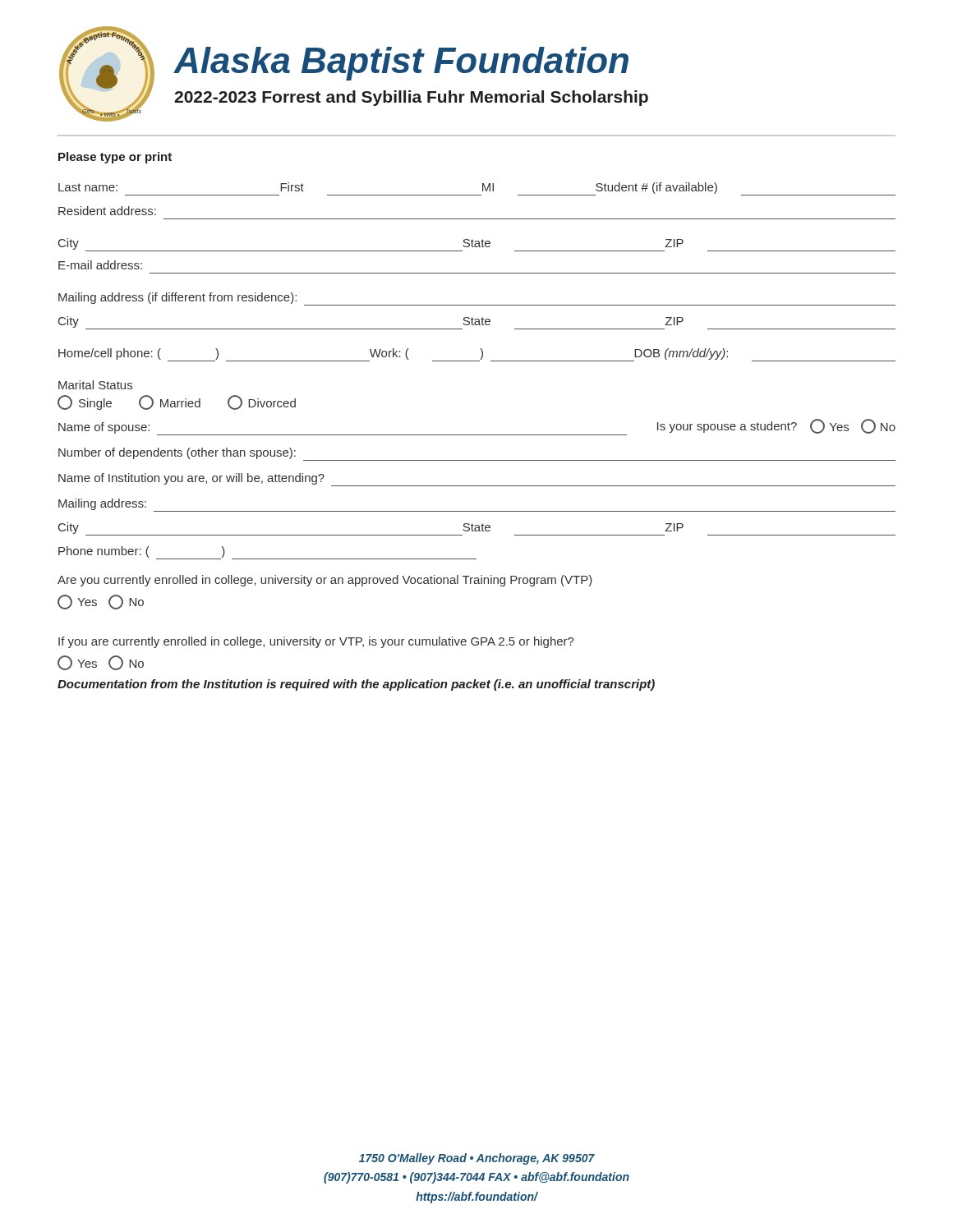The height and width of the screenshot is (1232, 953).
Task: Locate the text with the text "Single Married Divorced"
Action: click(177, 402)
